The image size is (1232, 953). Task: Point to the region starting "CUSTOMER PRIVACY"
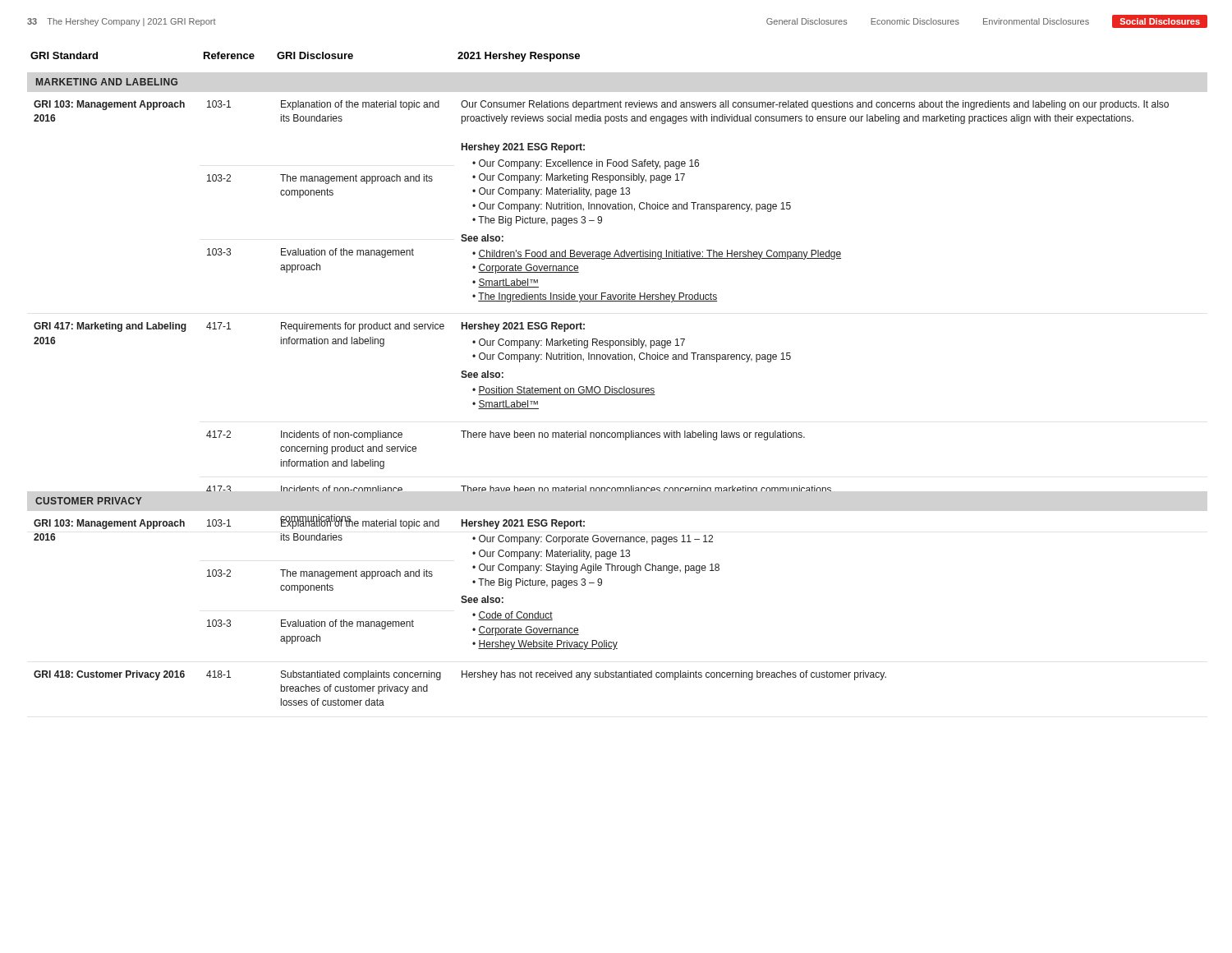click(x=89, y=501)
